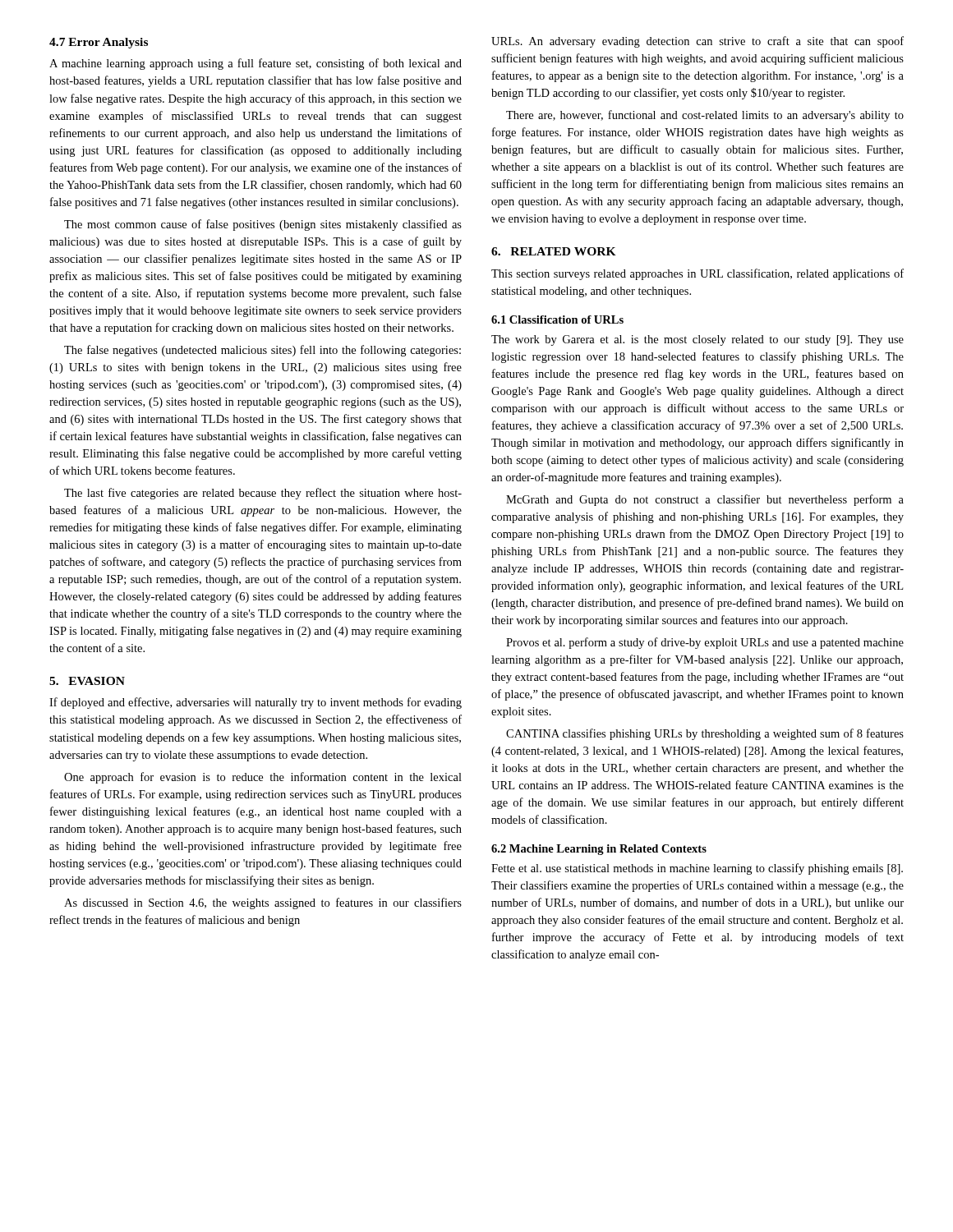Locate the text "4.7 Error Analysis"
The width and height of the screenshot is (953, 1232).
click(x=99, y=41)
